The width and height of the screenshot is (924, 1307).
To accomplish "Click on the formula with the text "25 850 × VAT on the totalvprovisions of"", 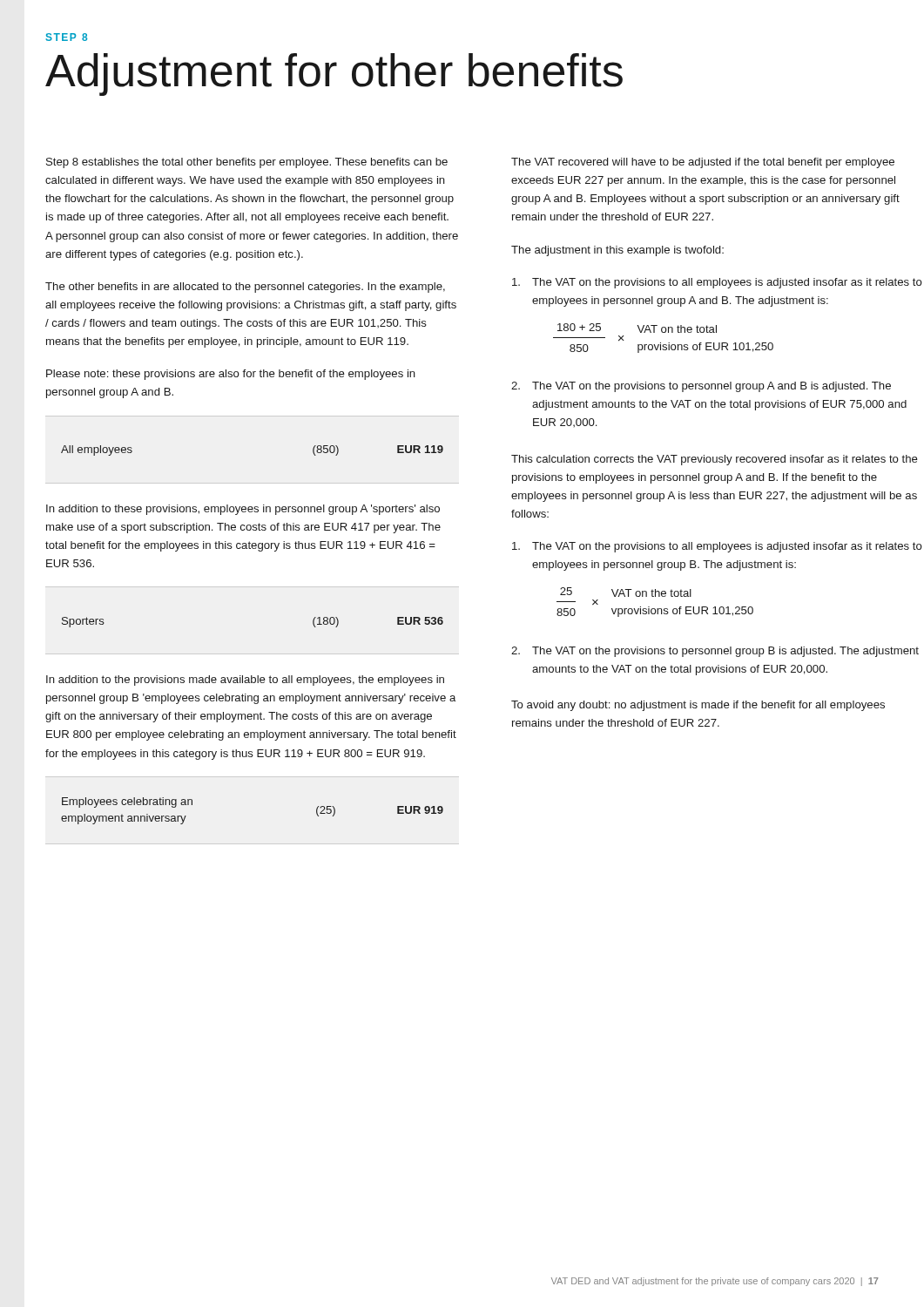I will coord(653,602).
